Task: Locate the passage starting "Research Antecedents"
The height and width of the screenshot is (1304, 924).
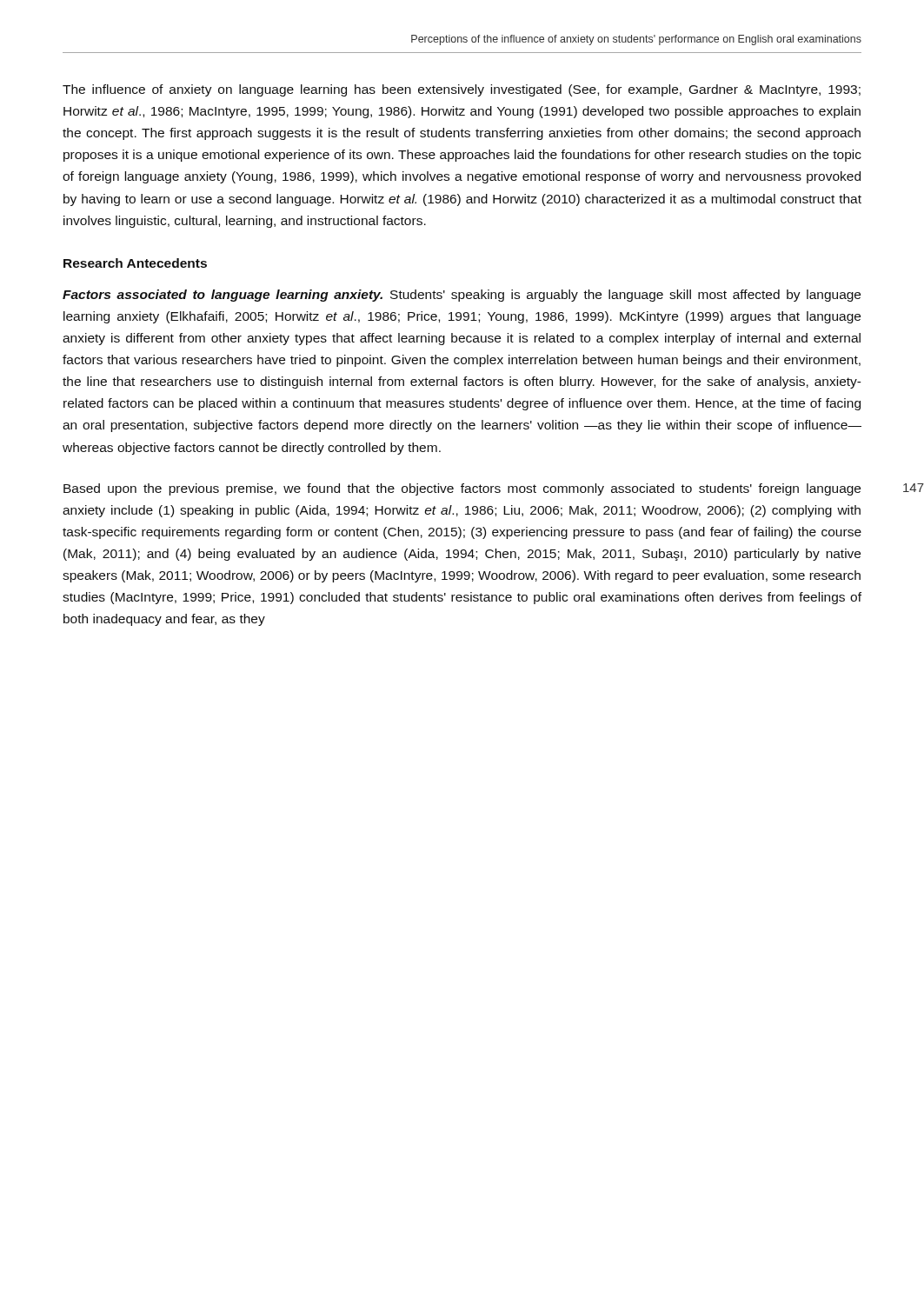Action: tap(135, 263)
